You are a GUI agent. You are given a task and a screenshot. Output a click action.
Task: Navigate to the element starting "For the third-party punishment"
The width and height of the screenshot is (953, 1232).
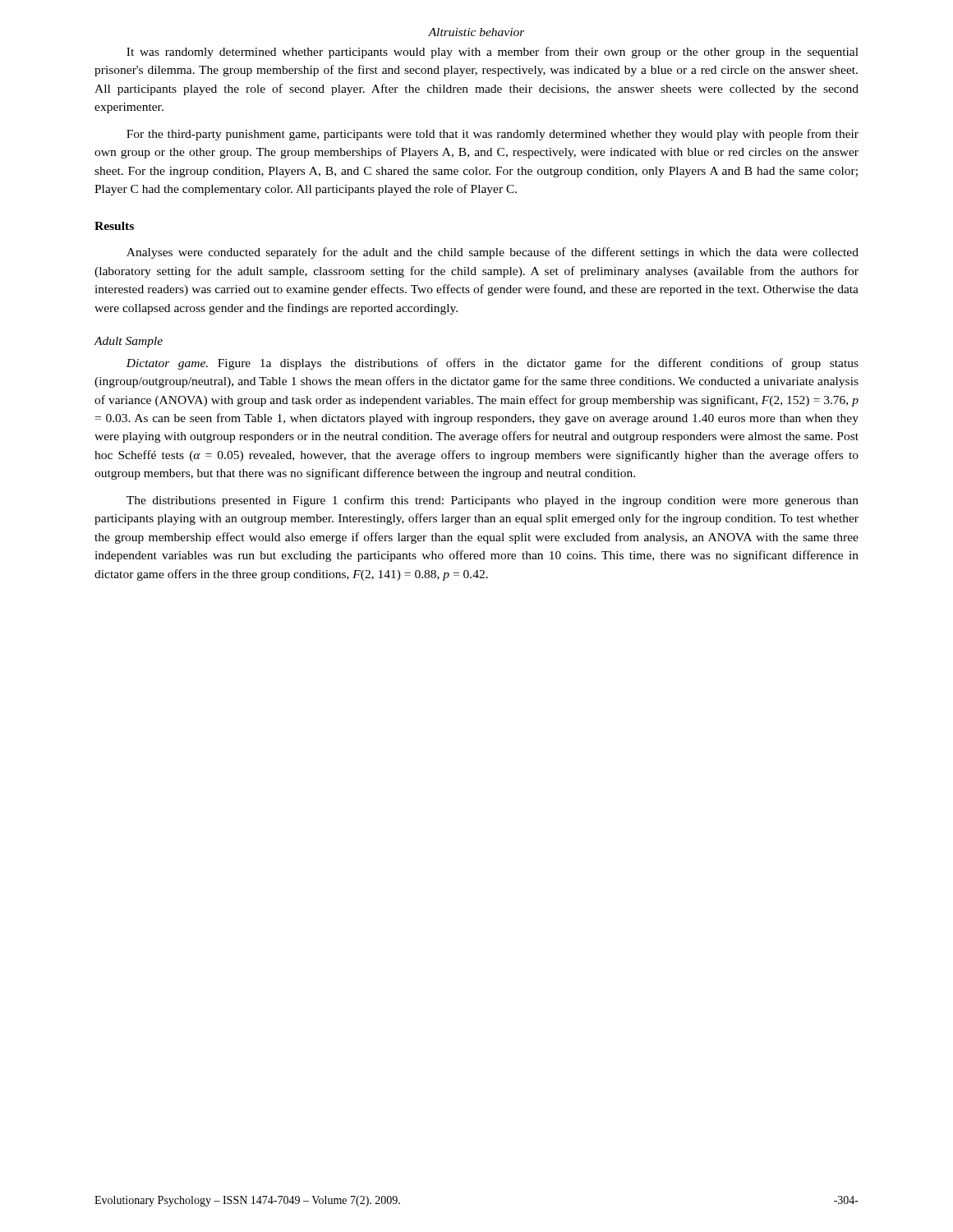tap(476, 162)
